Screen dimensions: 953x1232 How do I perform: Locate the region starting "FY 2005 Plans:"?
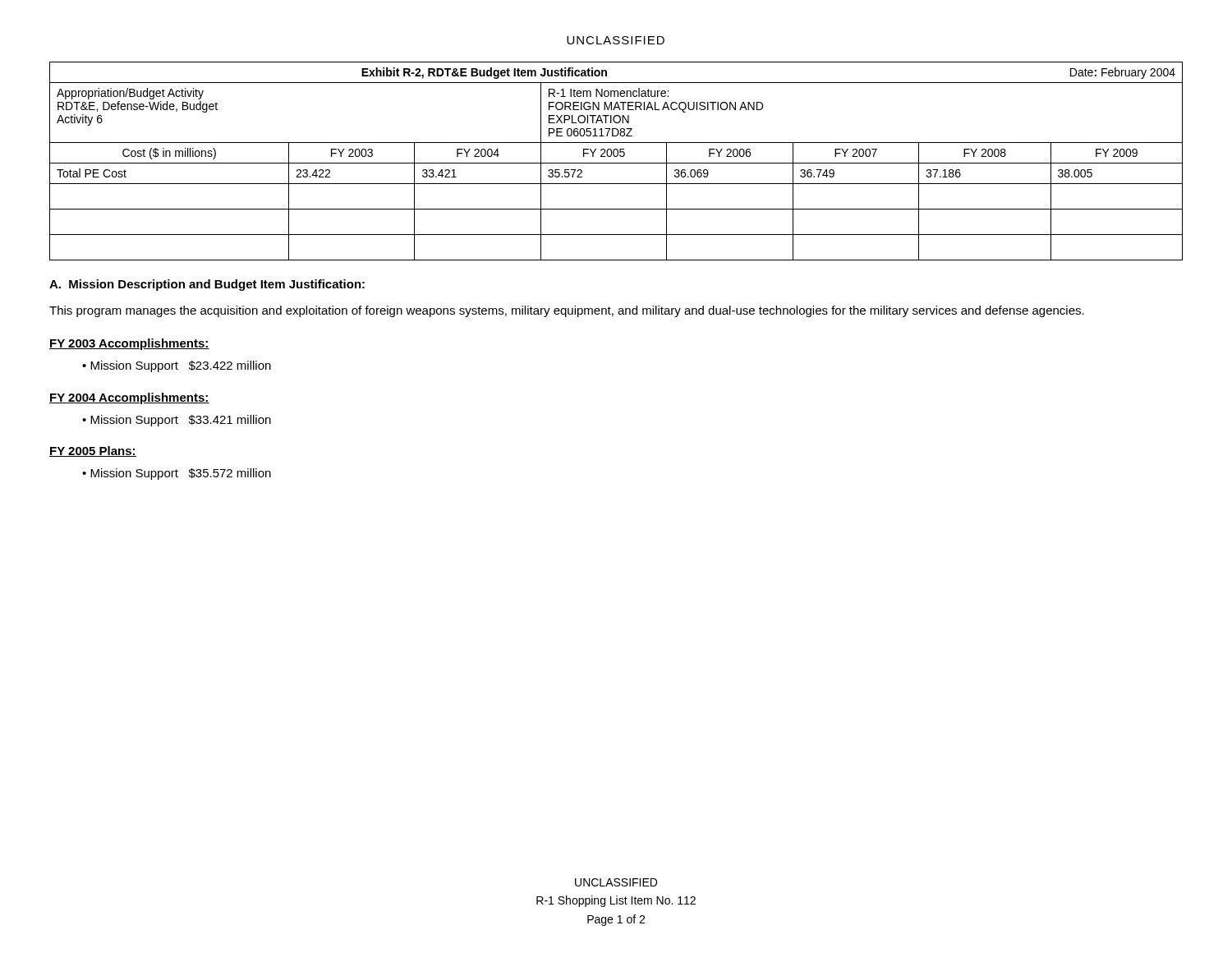93,451
